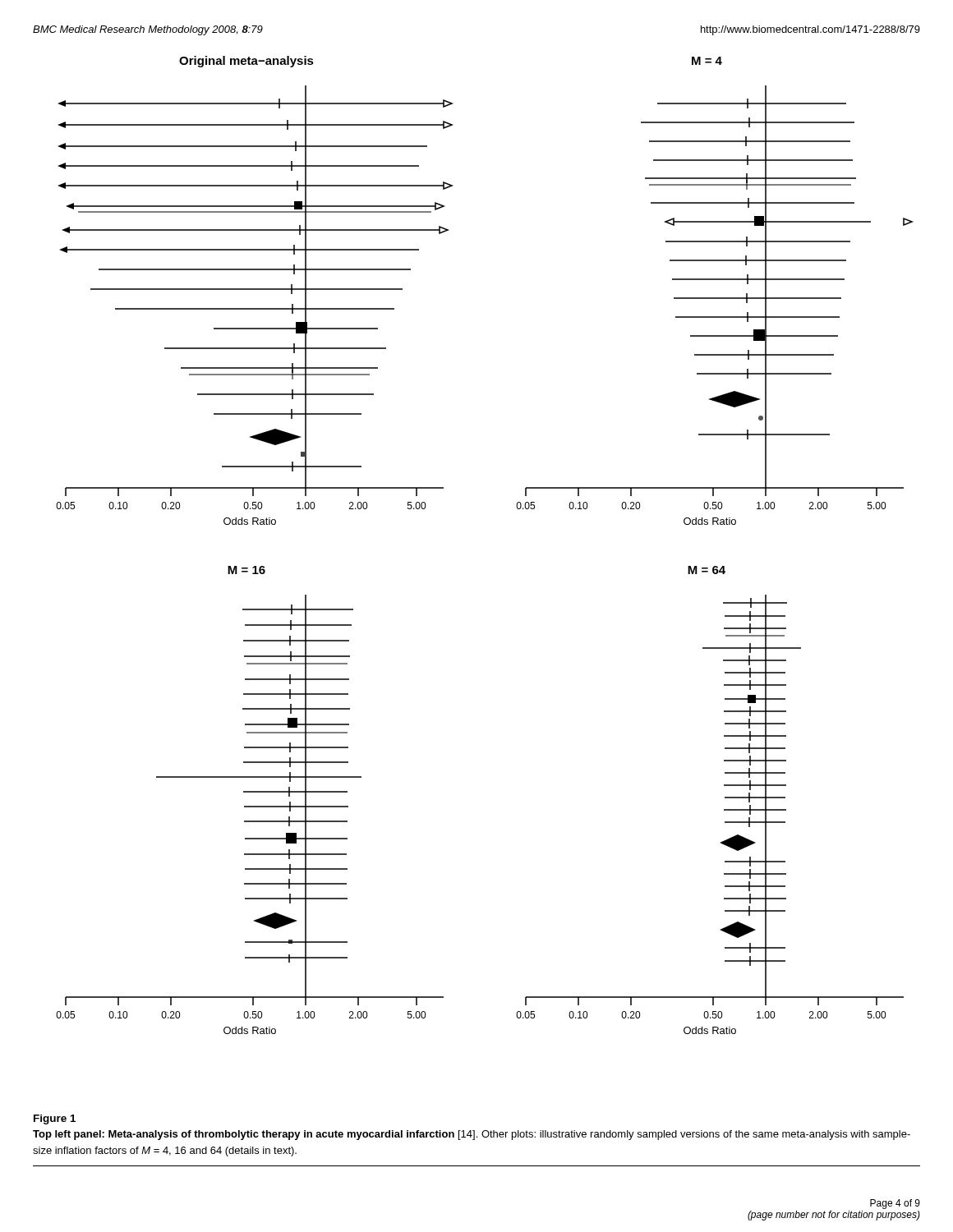Navigate to the text starting "Figure 1 Top left panel: Meta-analysis of thrombolytic"
The image size is (953, 1232).
pyautogui.click(x=476, y=1135)
